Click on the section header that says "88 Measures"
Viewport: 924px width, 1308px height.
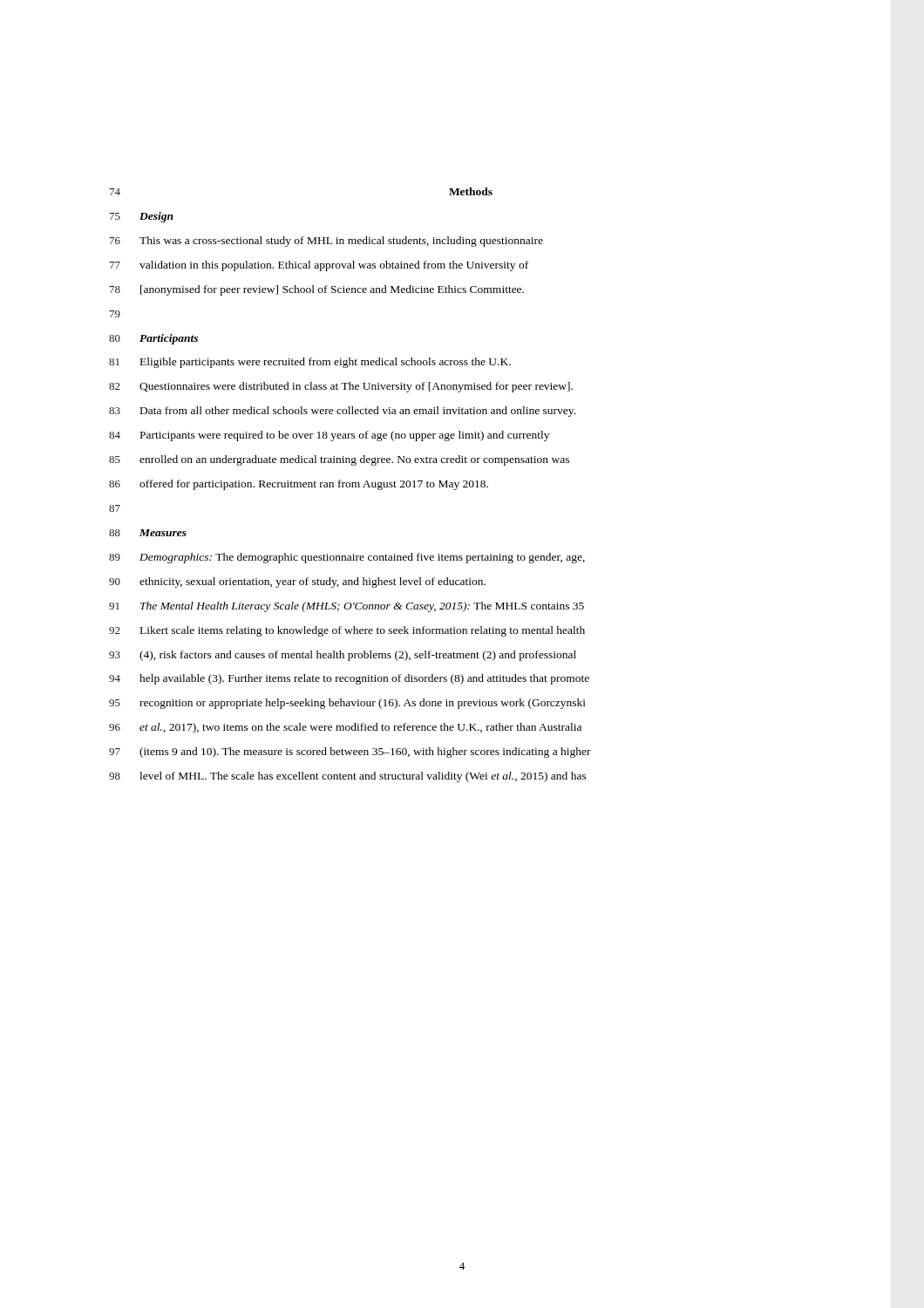coord(148,533)
